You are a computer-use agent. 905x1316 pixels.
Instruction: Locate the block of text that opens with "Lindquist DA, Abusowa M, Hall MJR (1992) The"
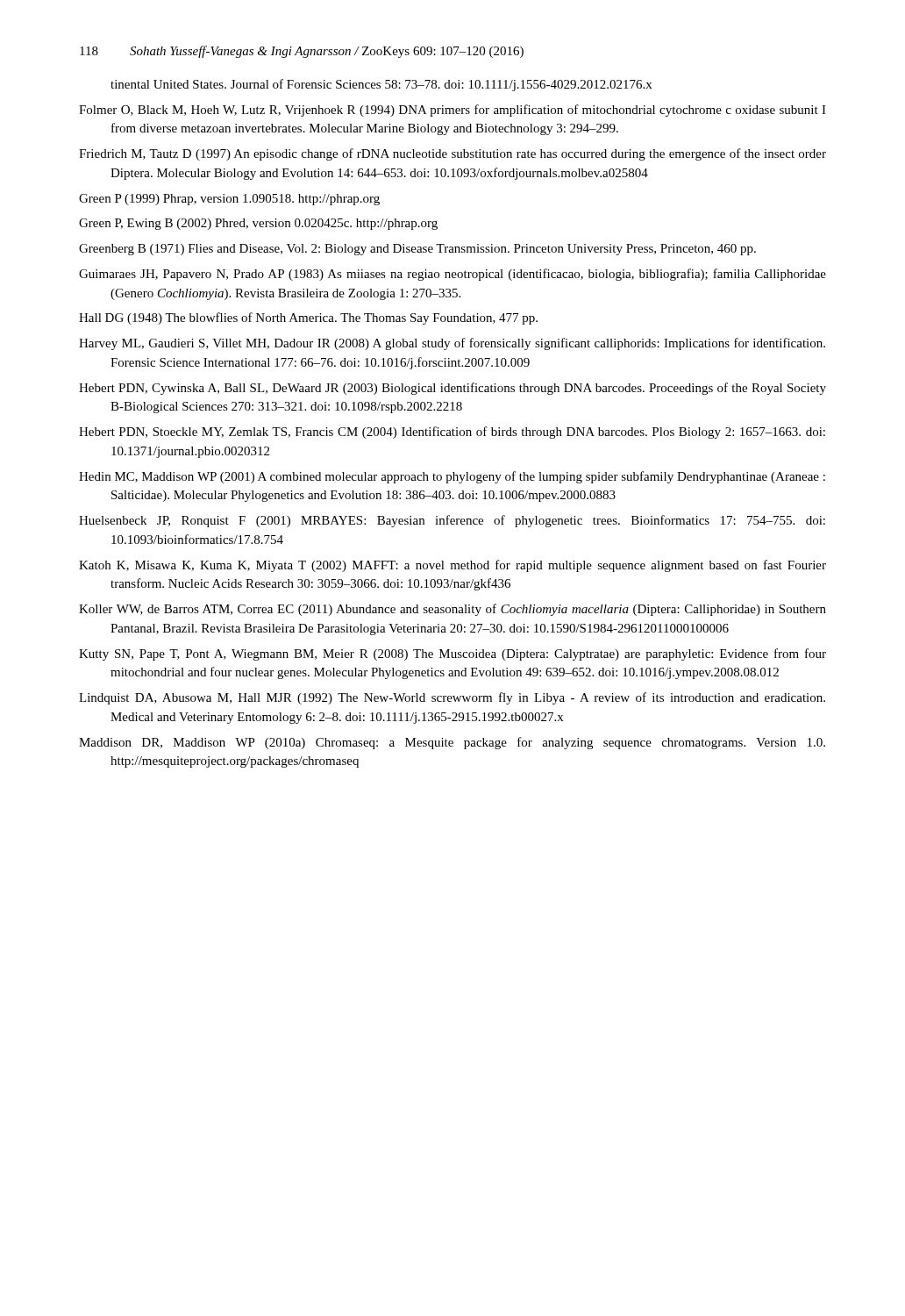pyautogui.click(x=452, y=707)
